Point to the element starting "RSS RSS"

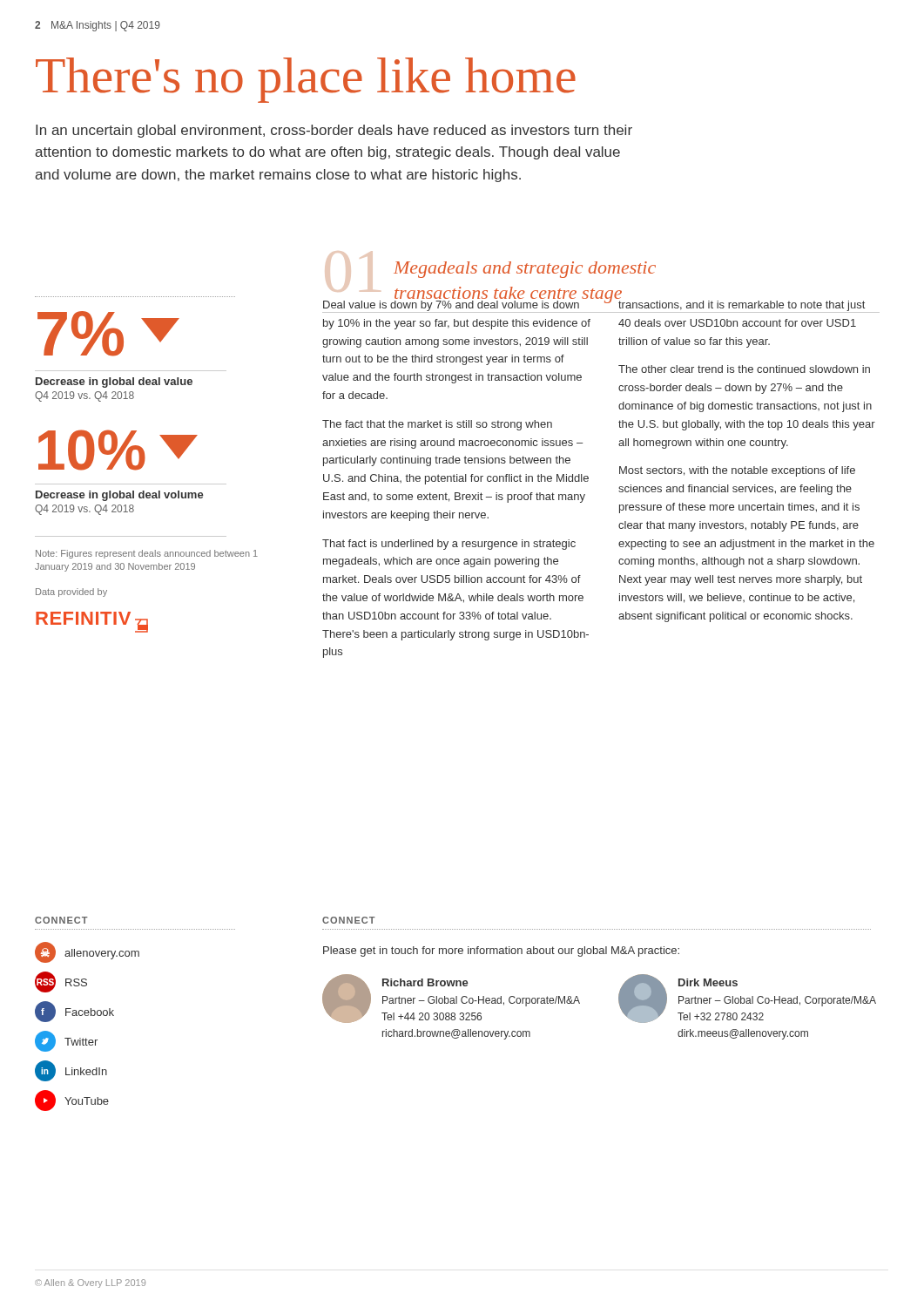pos(61,982)
